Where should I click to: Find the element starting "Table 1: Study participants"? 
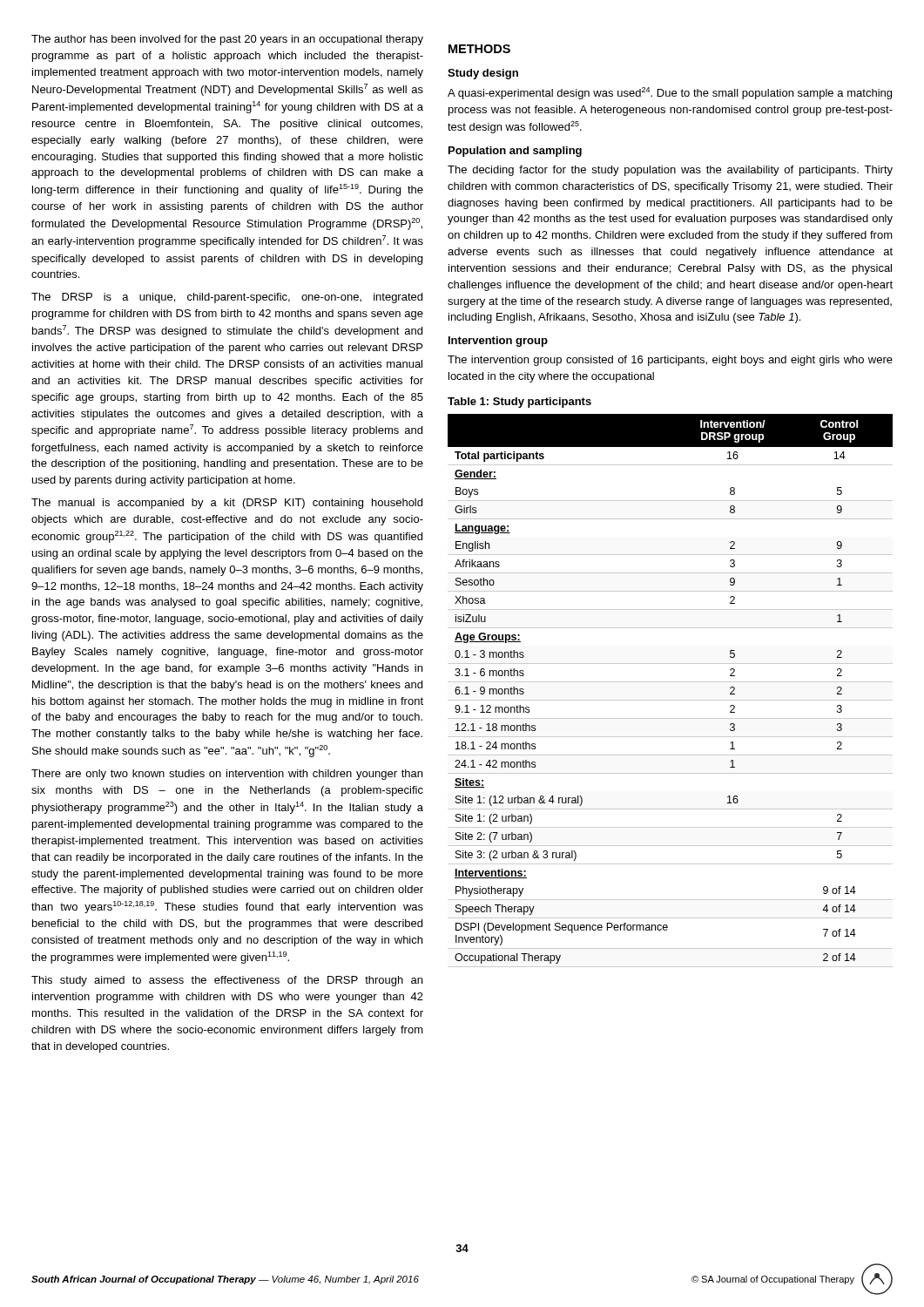[670, 402]
